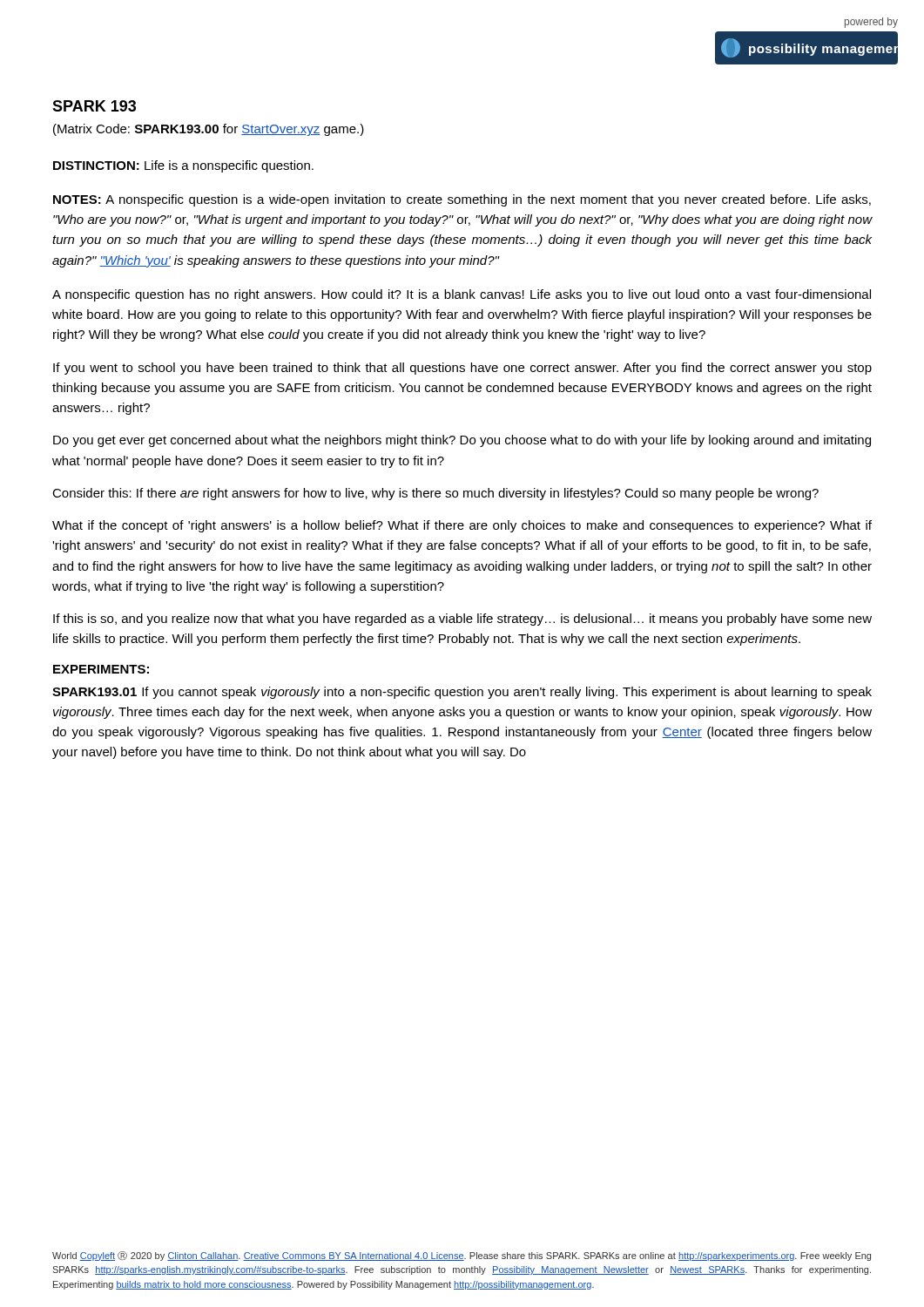Find the passage starting "NOTES: A nonspecific question is a wide-open invitation"
924x1307 pixels.
point(462,229)
